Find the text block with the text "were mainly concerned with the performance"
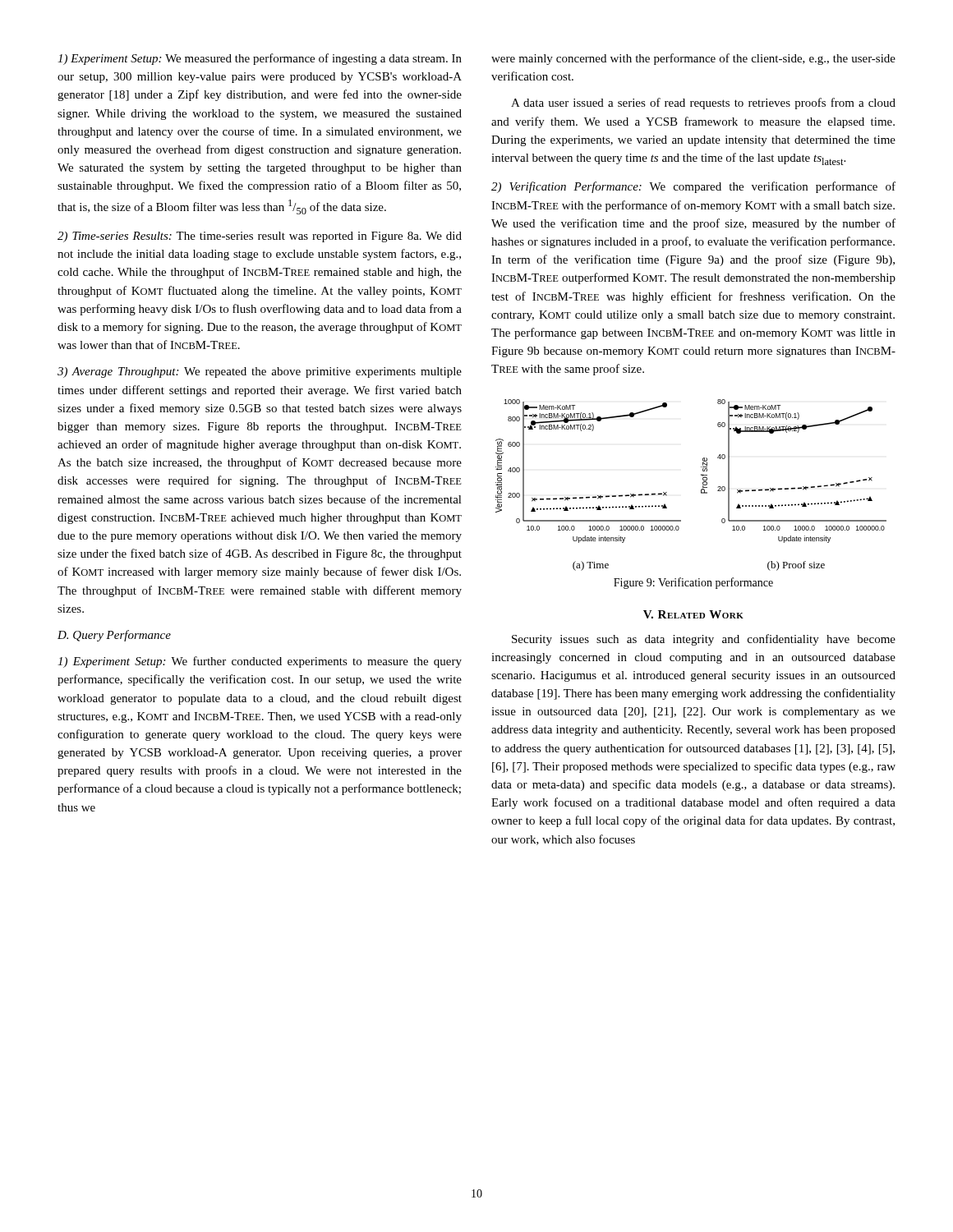 click(x=693, y=109)
